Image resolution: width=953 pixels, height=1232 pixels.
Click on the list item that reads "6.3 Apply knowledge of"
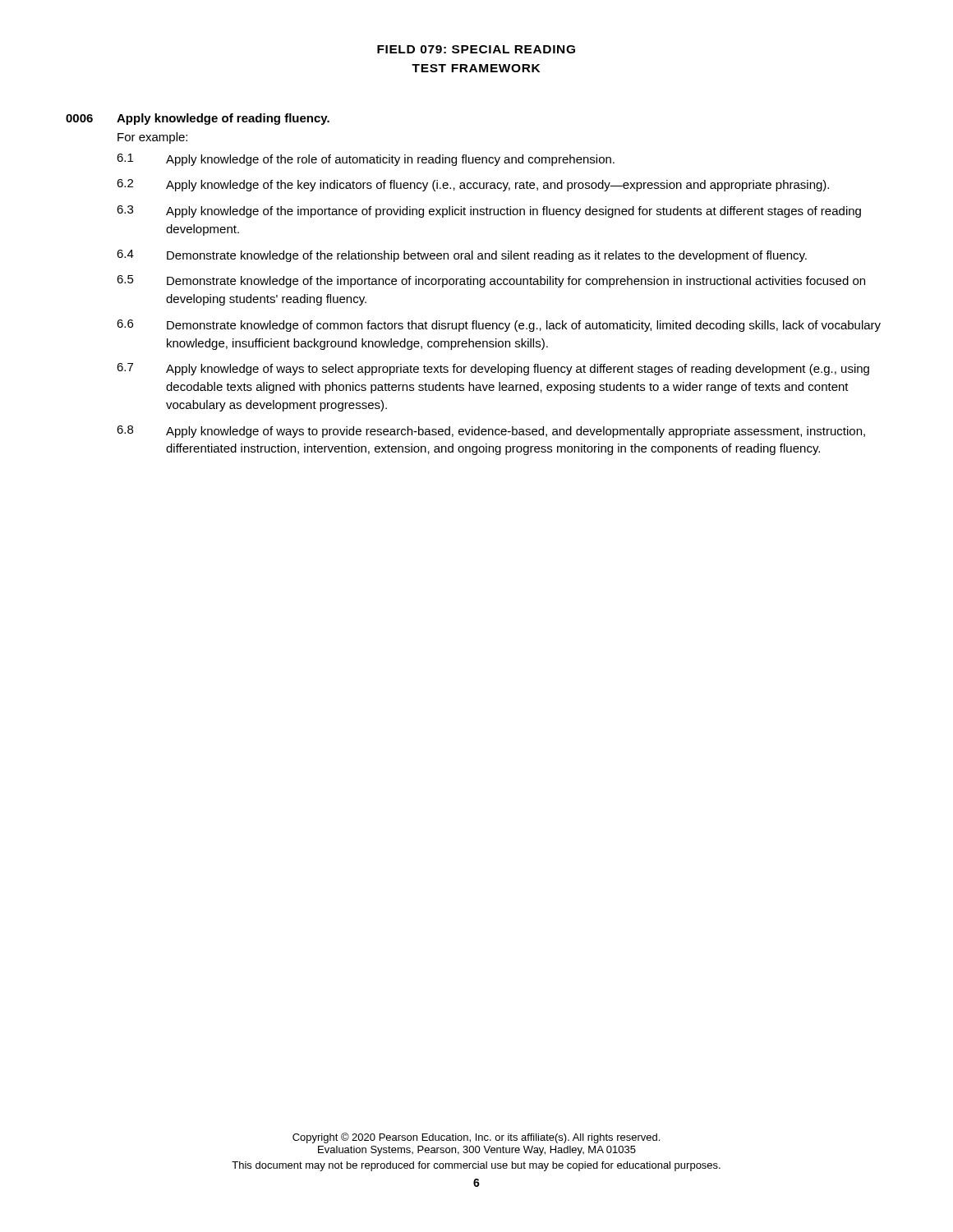(x=502, y=220)
